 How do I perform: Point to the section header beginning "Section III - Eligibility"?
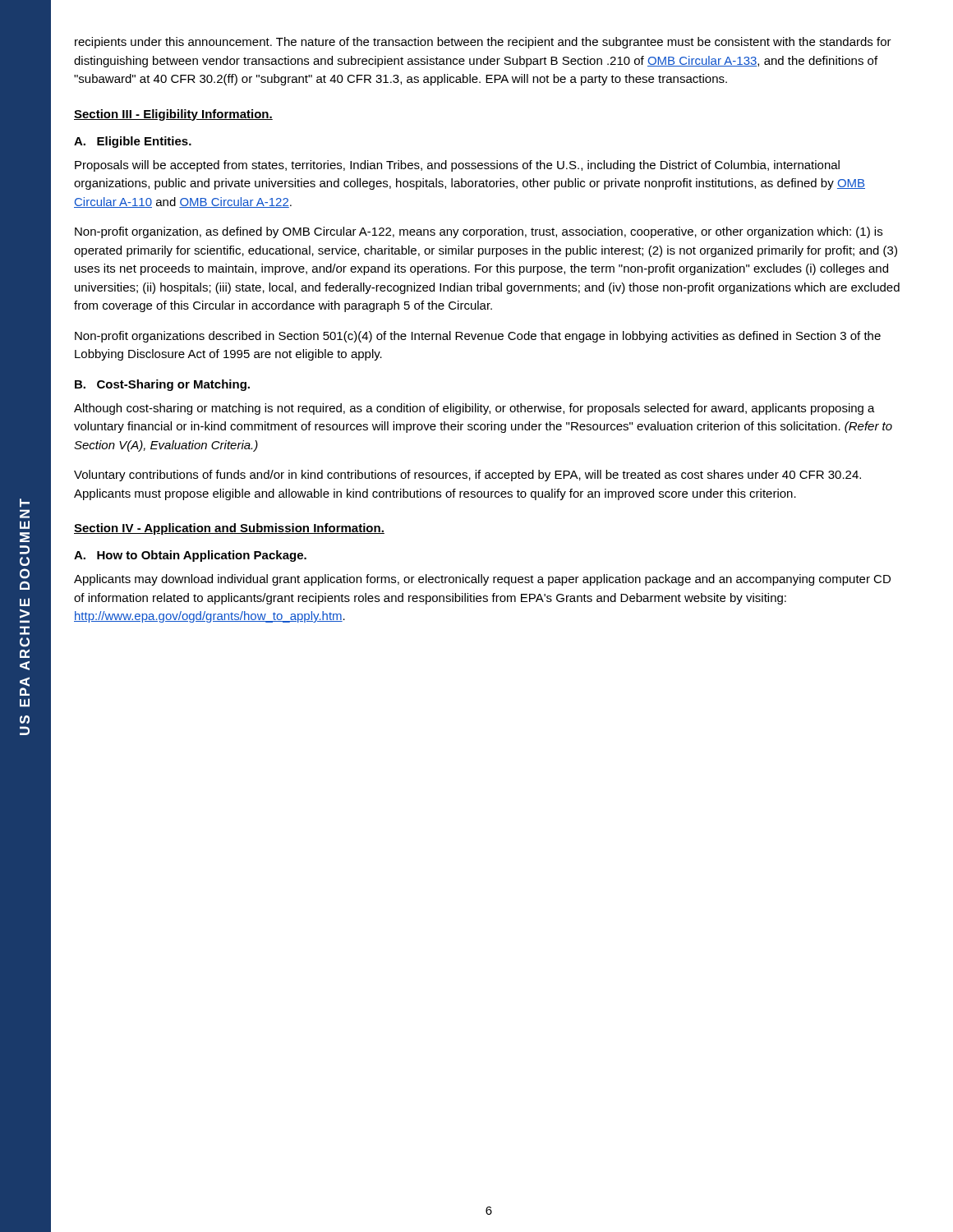point(173,113)
